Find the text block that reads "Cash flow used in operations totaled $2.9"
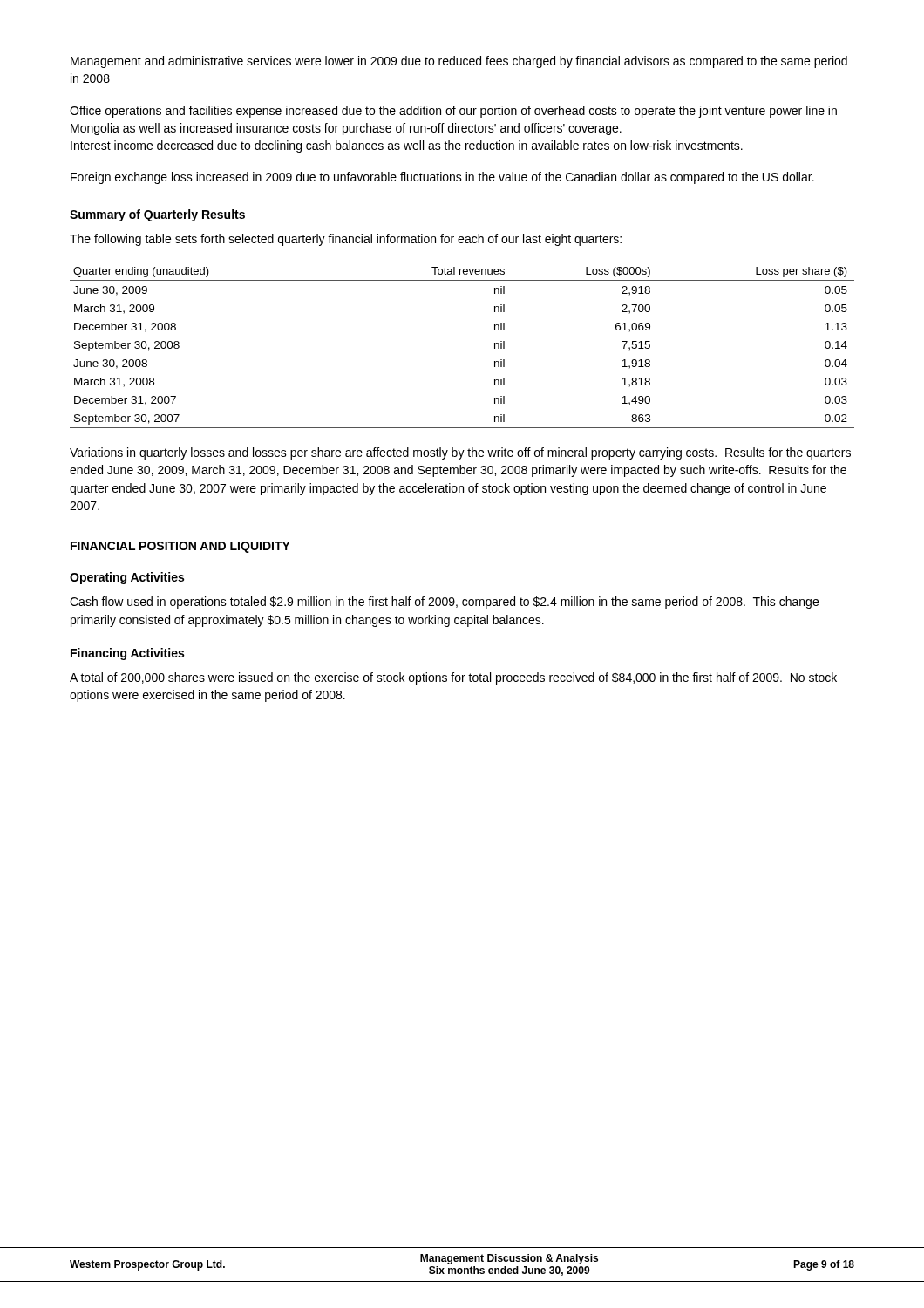 tap(444, 611)
